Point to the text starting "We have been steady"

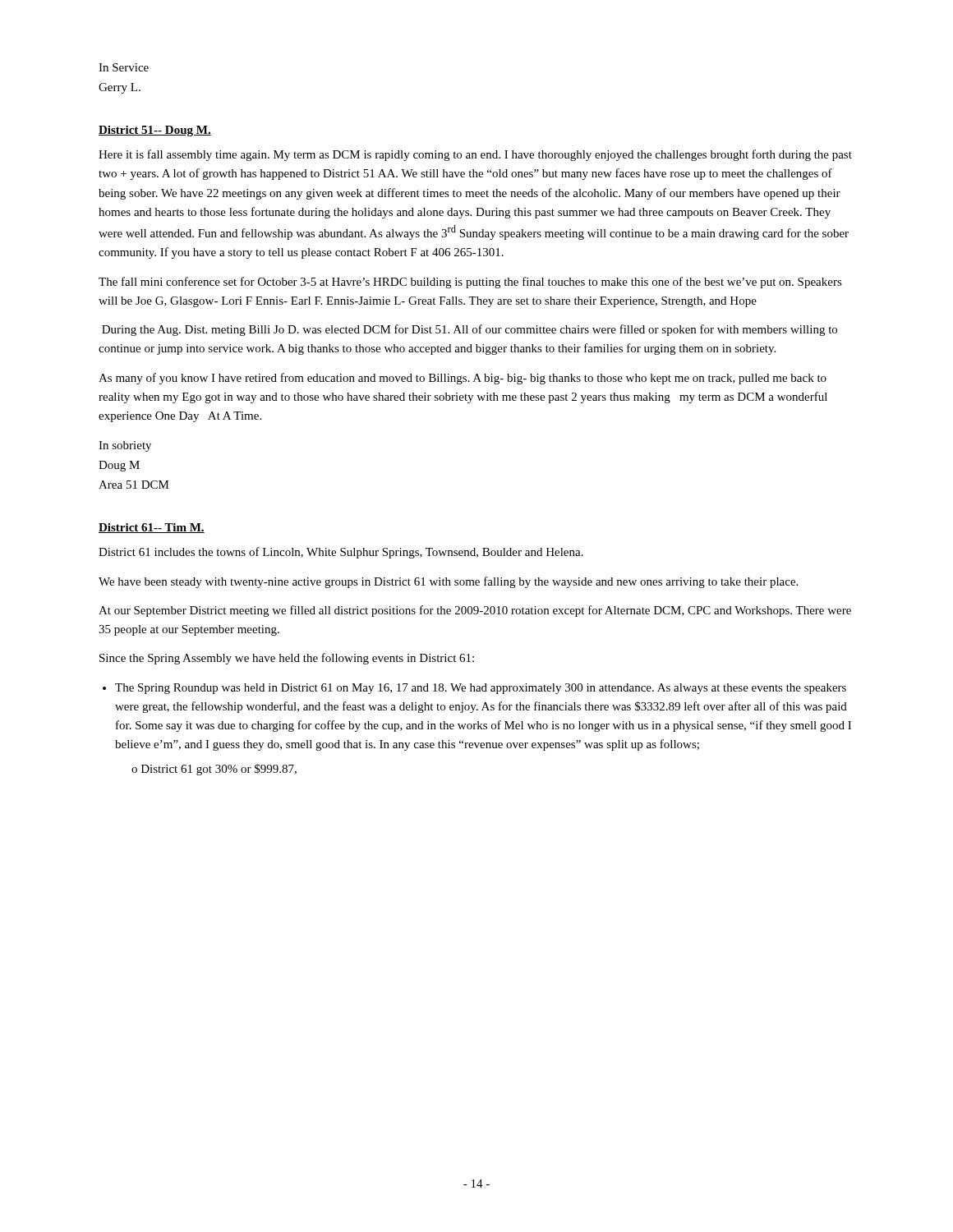coord(449,581)
